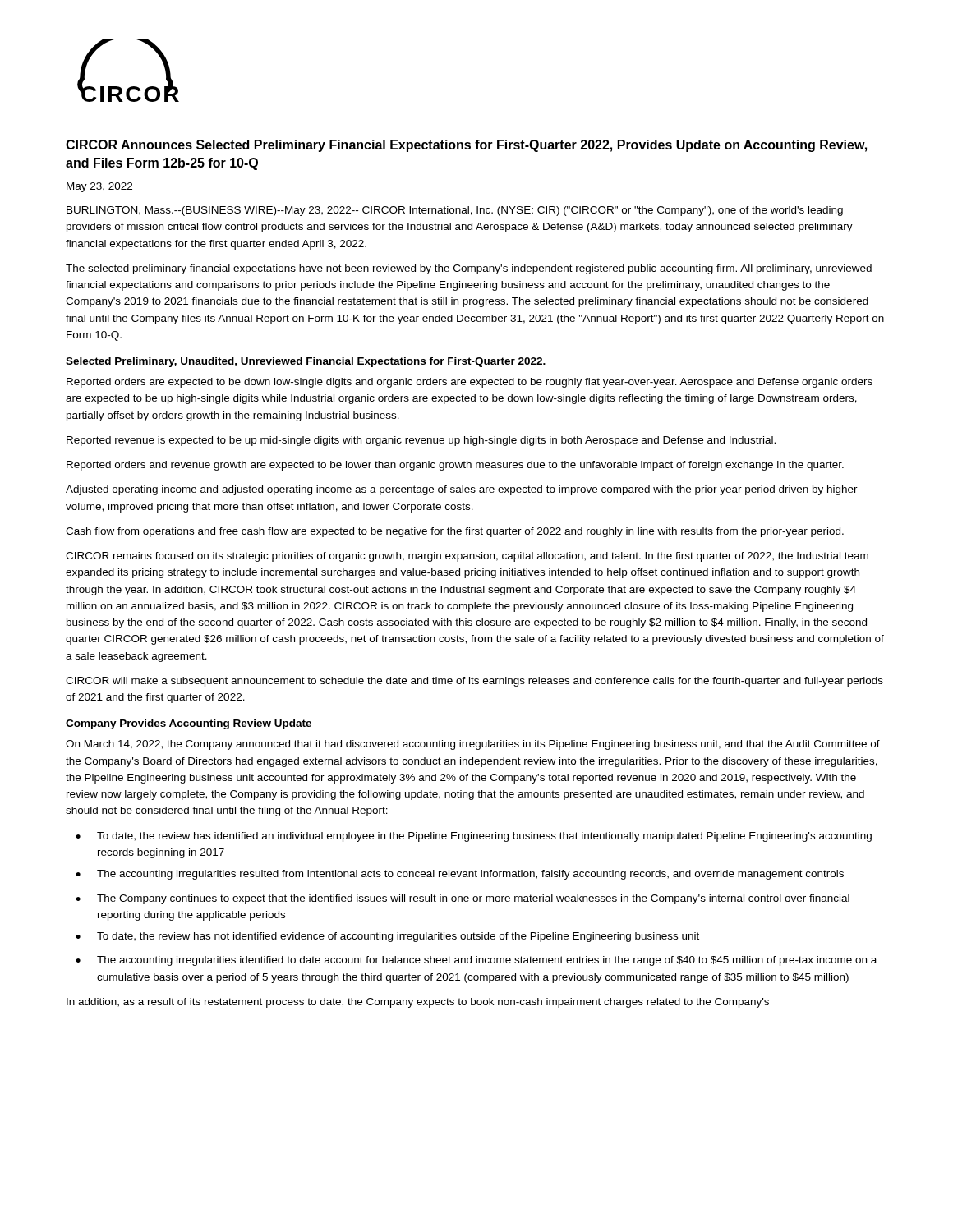Viewport: 953px width, 1232px height.
Task: Find the block on this page that starts "• To date, the review has identified an"
Action: tap(481, 844)
